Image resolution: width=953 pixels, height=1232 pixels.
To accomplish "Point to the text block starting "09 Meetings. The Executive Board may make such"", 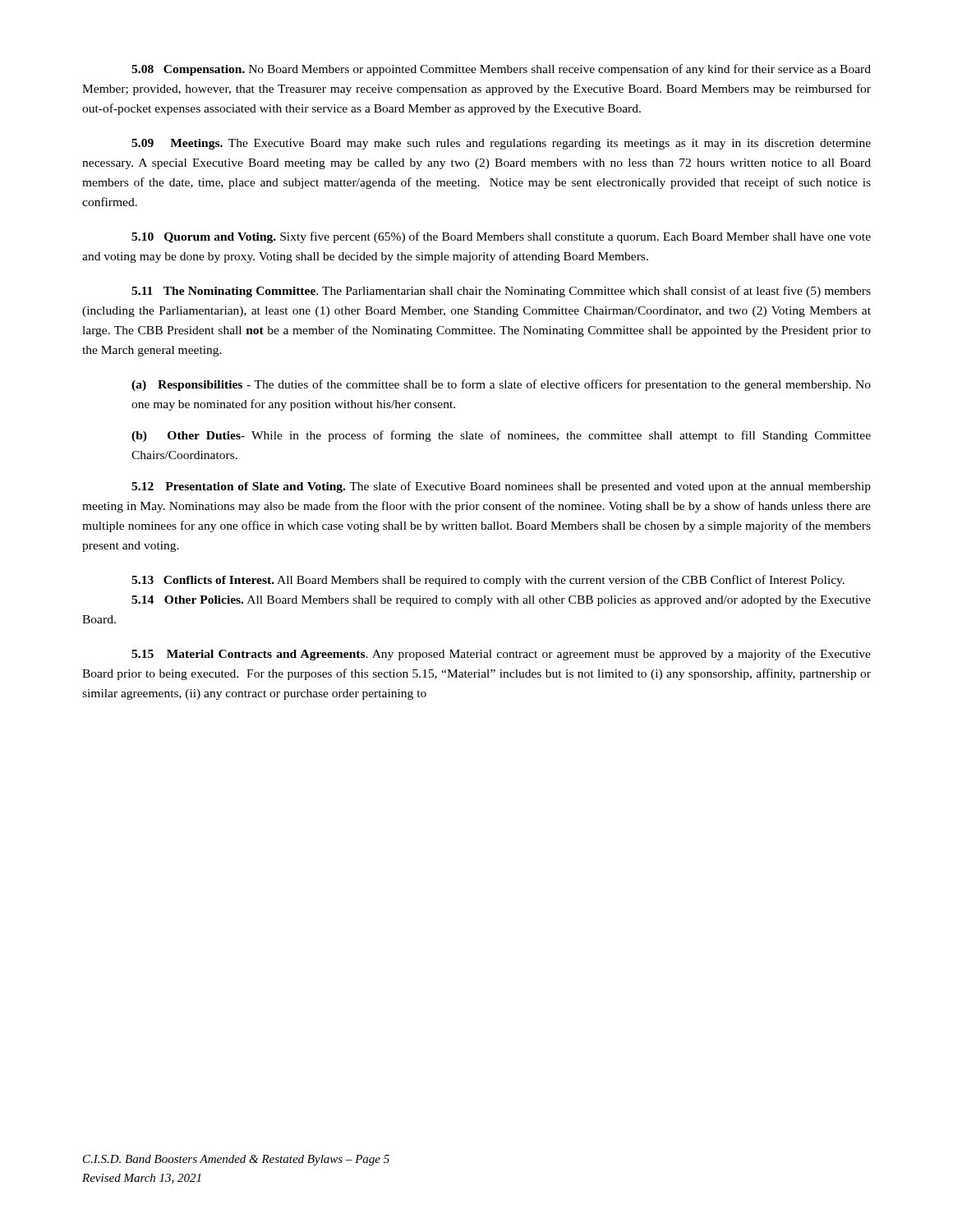I will click(476, 172).
